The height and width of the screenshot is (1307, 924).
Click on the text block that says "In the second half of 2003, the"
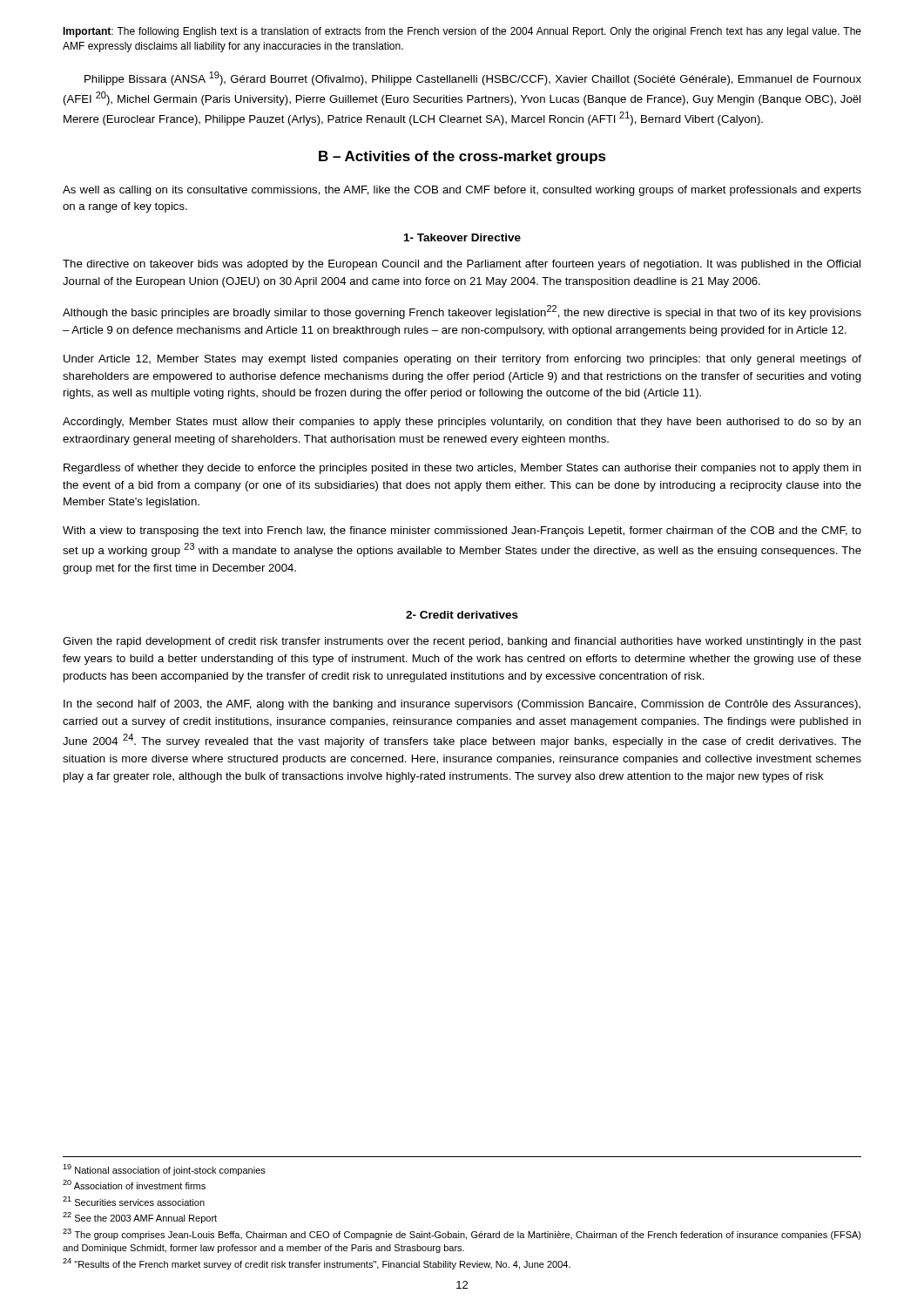[462, 740]
